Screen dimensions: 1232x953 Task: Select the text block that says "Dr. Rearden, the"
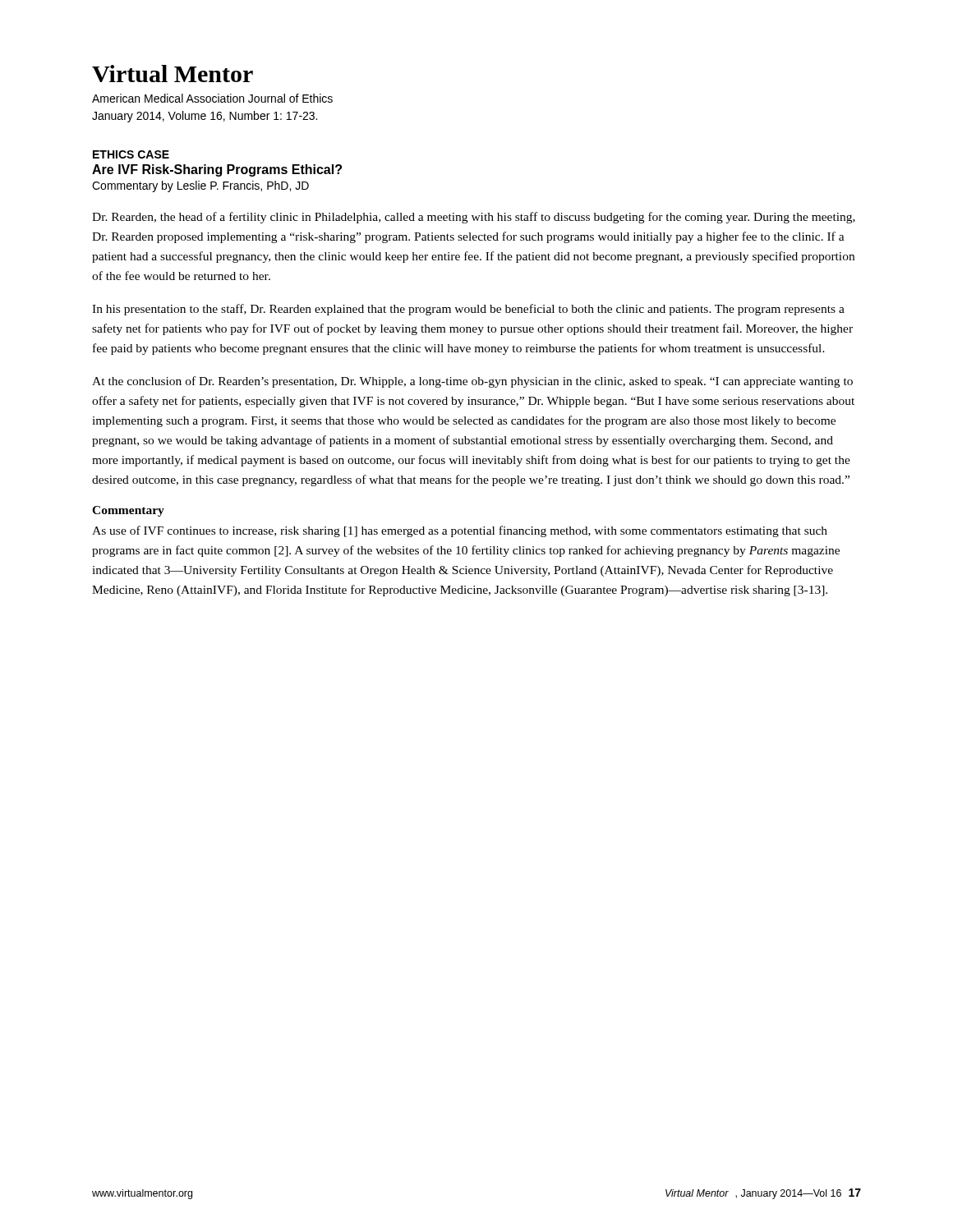474,246
